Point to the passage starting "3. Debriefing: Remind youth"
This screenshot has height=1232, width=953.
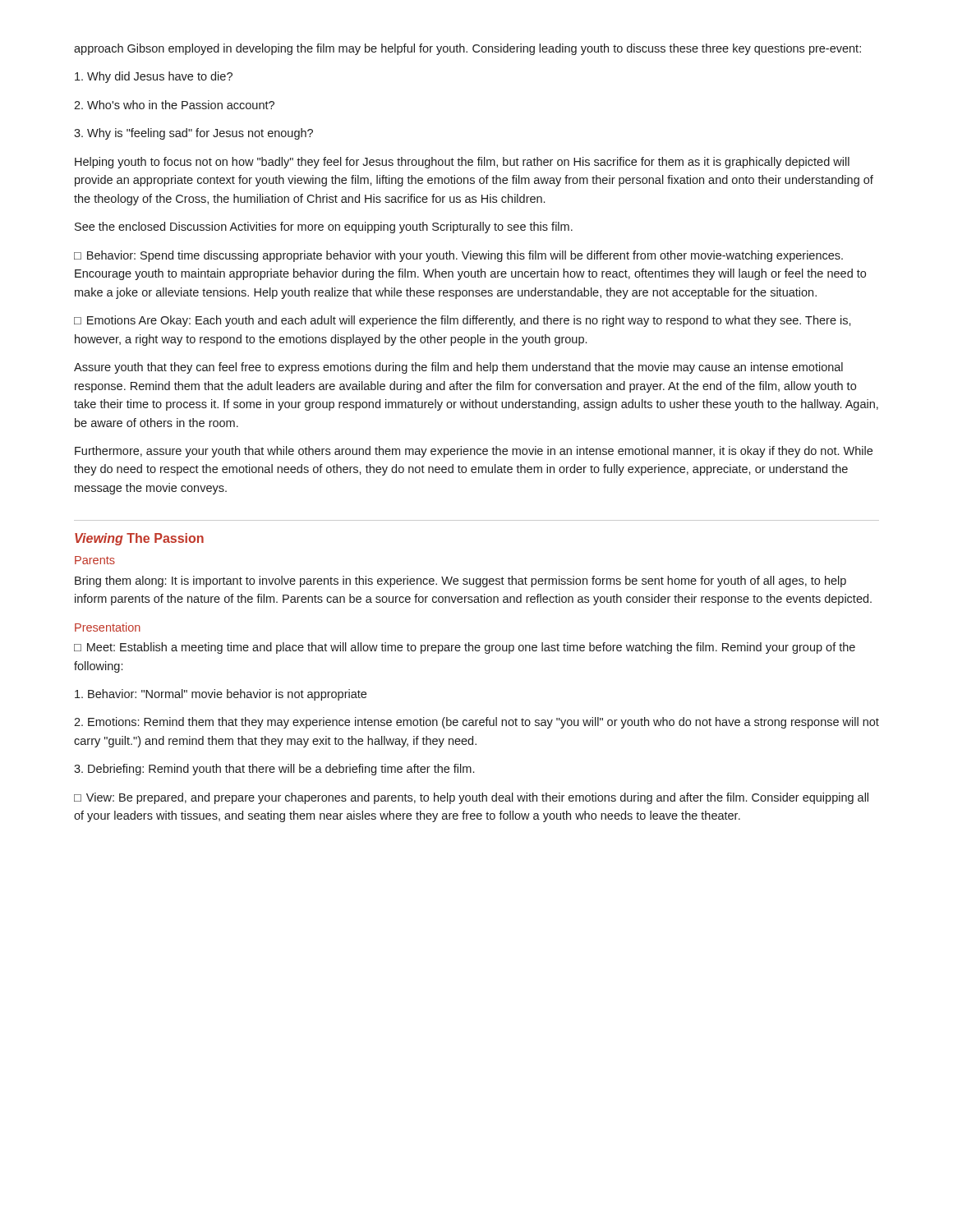click(476, 769)
